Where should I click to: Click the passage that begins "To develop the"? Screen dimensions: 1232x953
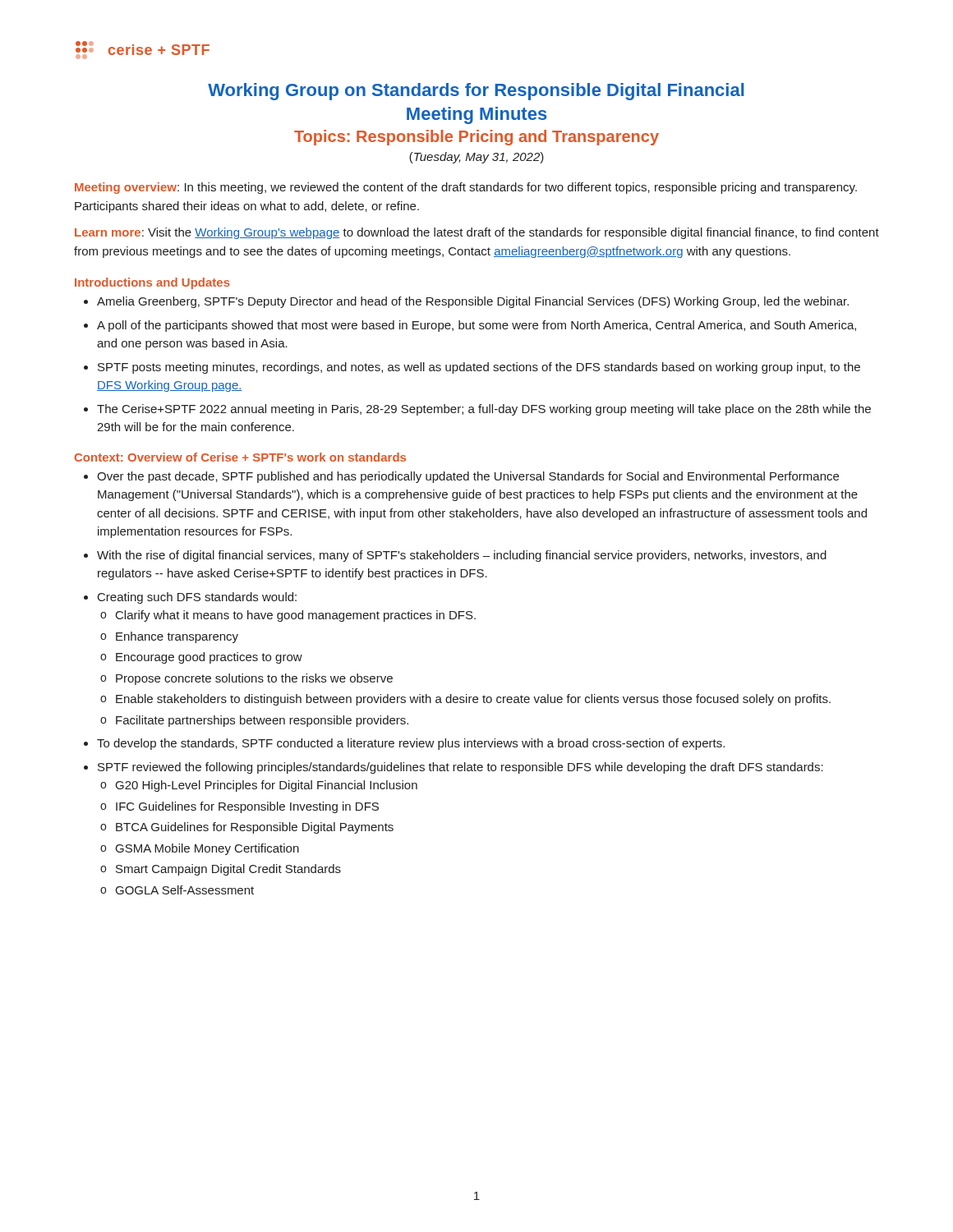pyautogui.click(x=476, y=744)
